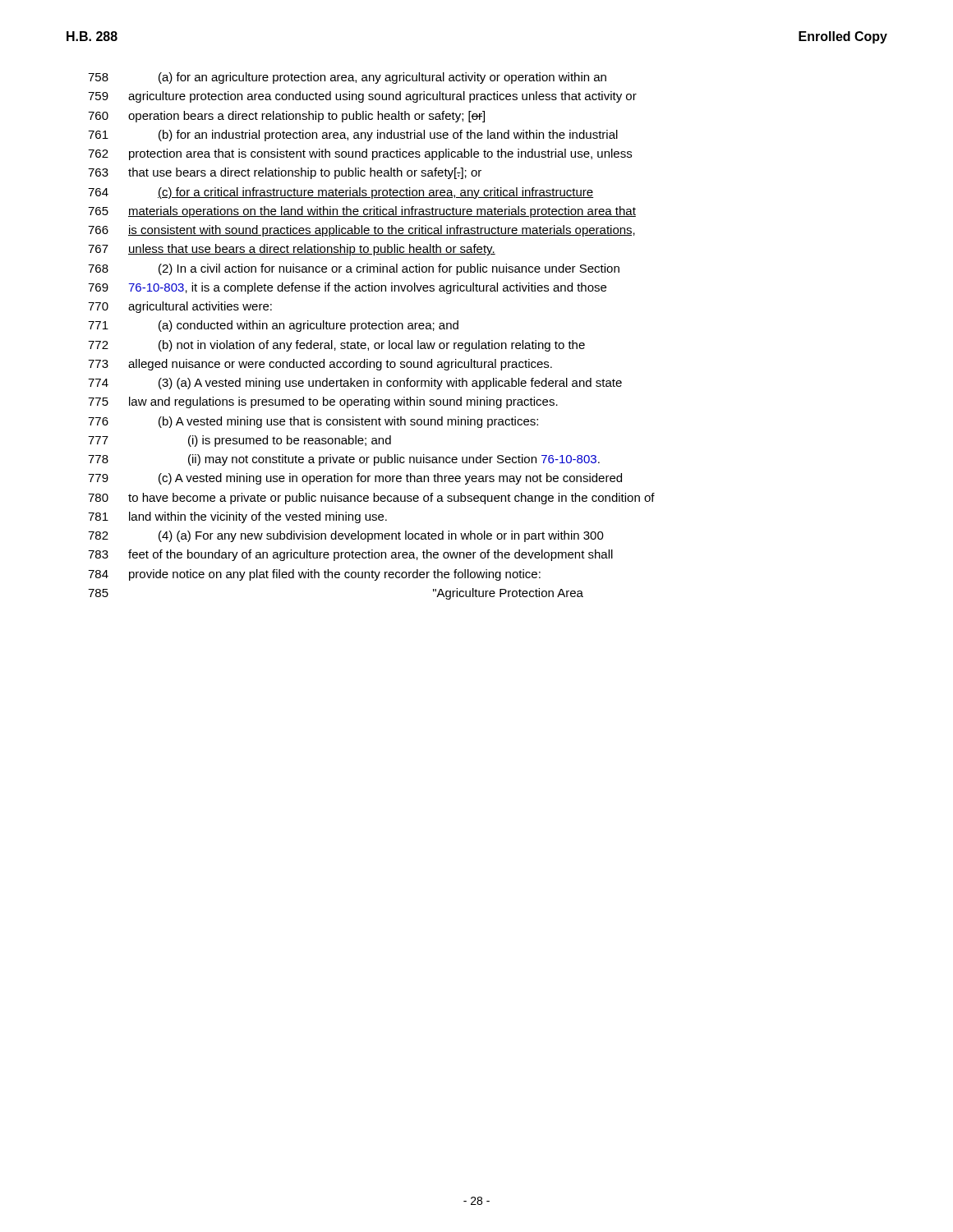Click on the list item that says "784 provide notice on any"
Viewport: 953px width, 1232px height.
pyautogui.click(x=476, y=573)
